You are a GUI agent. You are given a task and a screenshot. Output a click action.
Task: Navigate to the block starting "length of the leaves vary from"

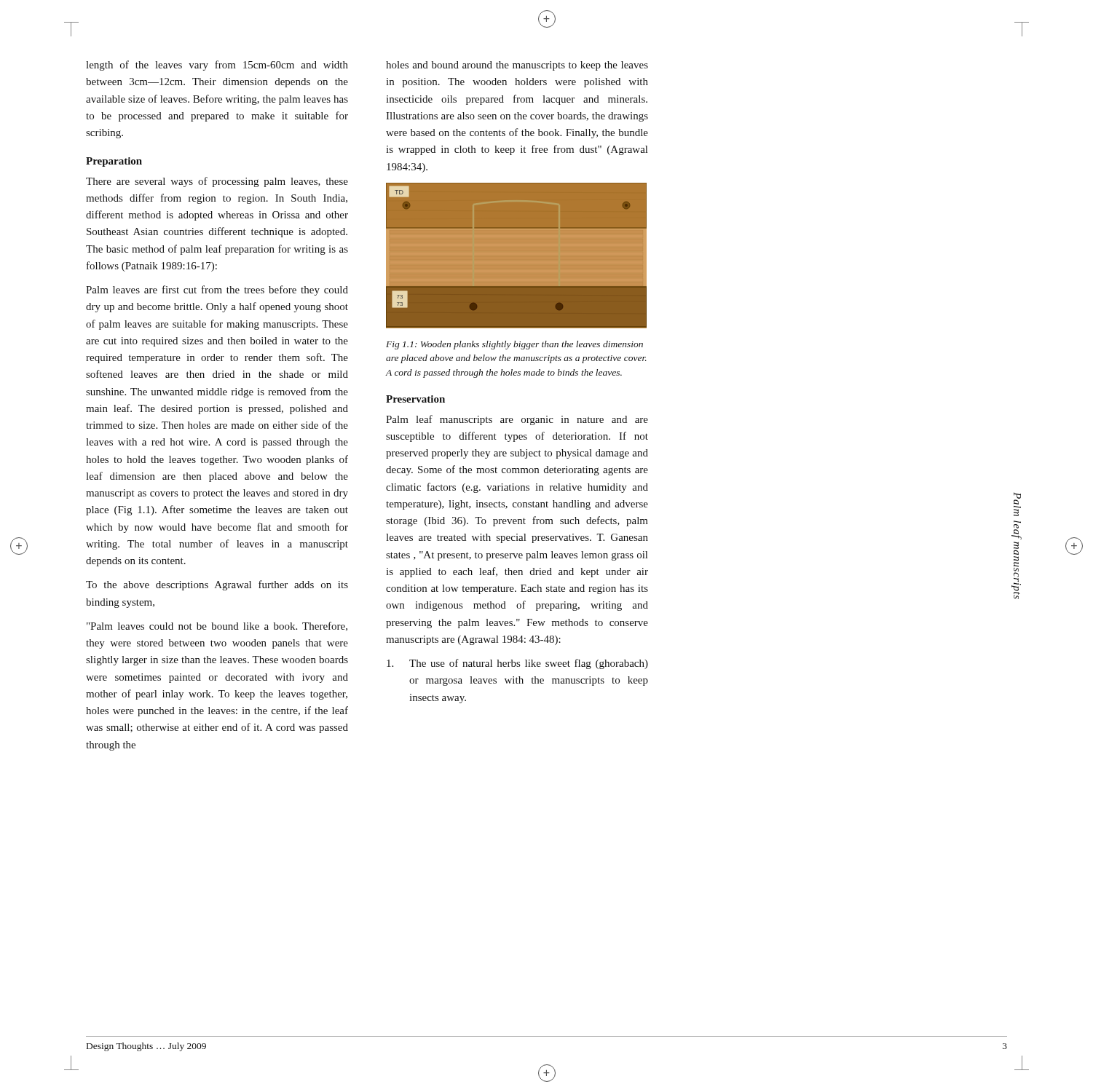point(217,99)
